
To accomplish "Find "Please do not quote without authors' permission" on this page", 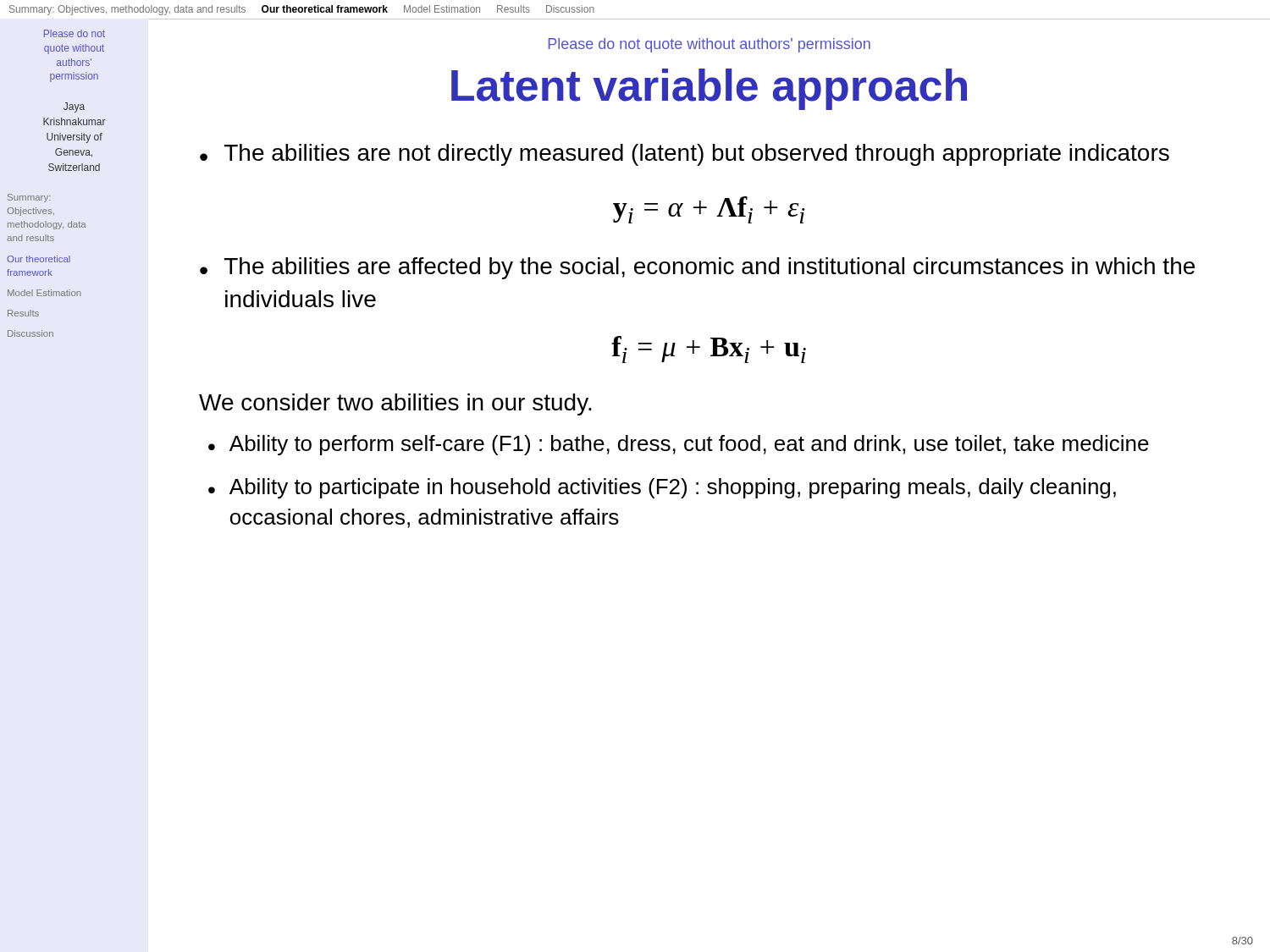I will 709,44.
